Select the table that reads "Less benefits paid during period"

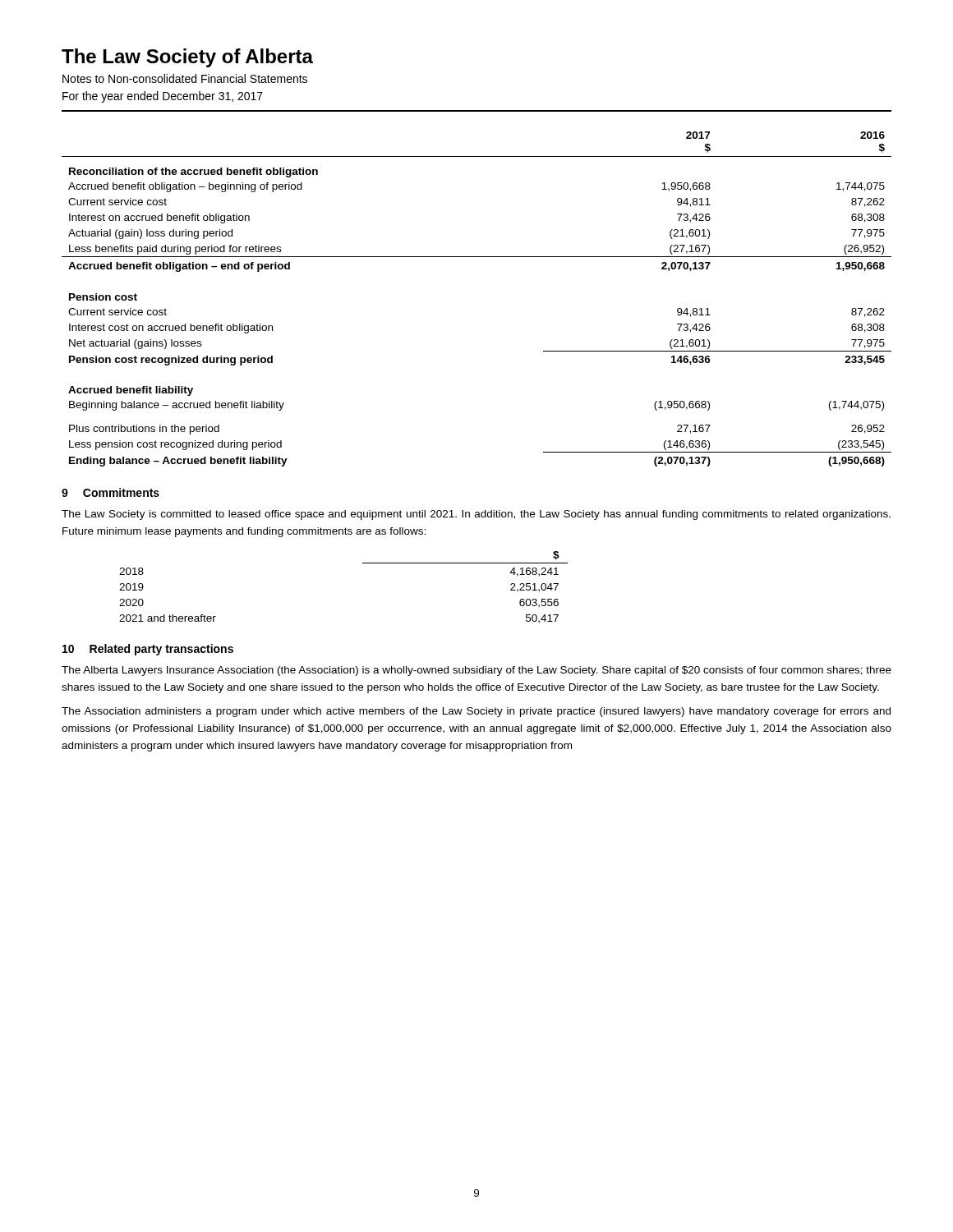476,297
